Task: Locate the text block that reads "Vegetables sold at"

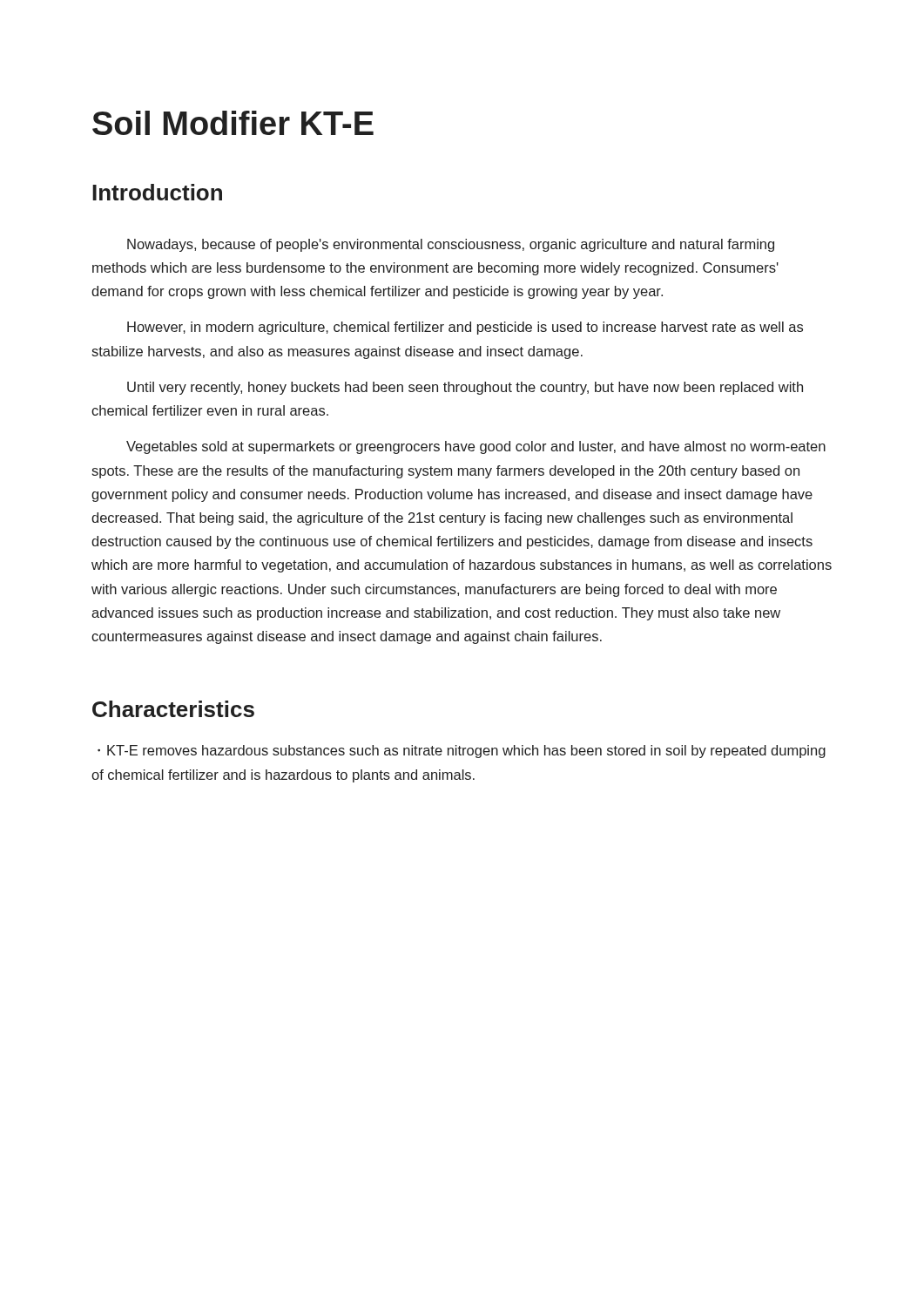Action: [x=462, y=541]
